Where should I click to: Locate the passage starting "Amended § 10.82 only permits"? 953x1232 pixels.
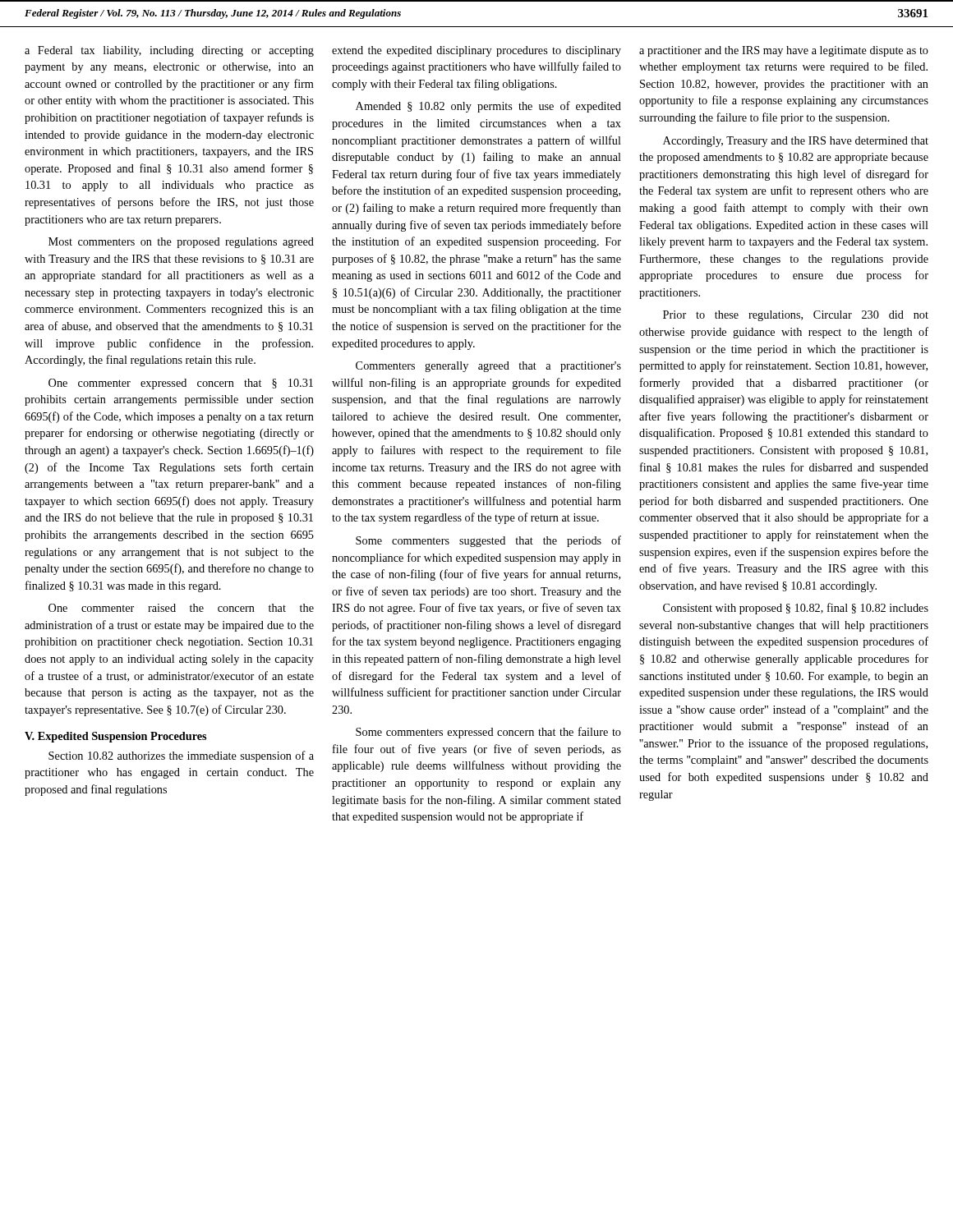(476, 225)
